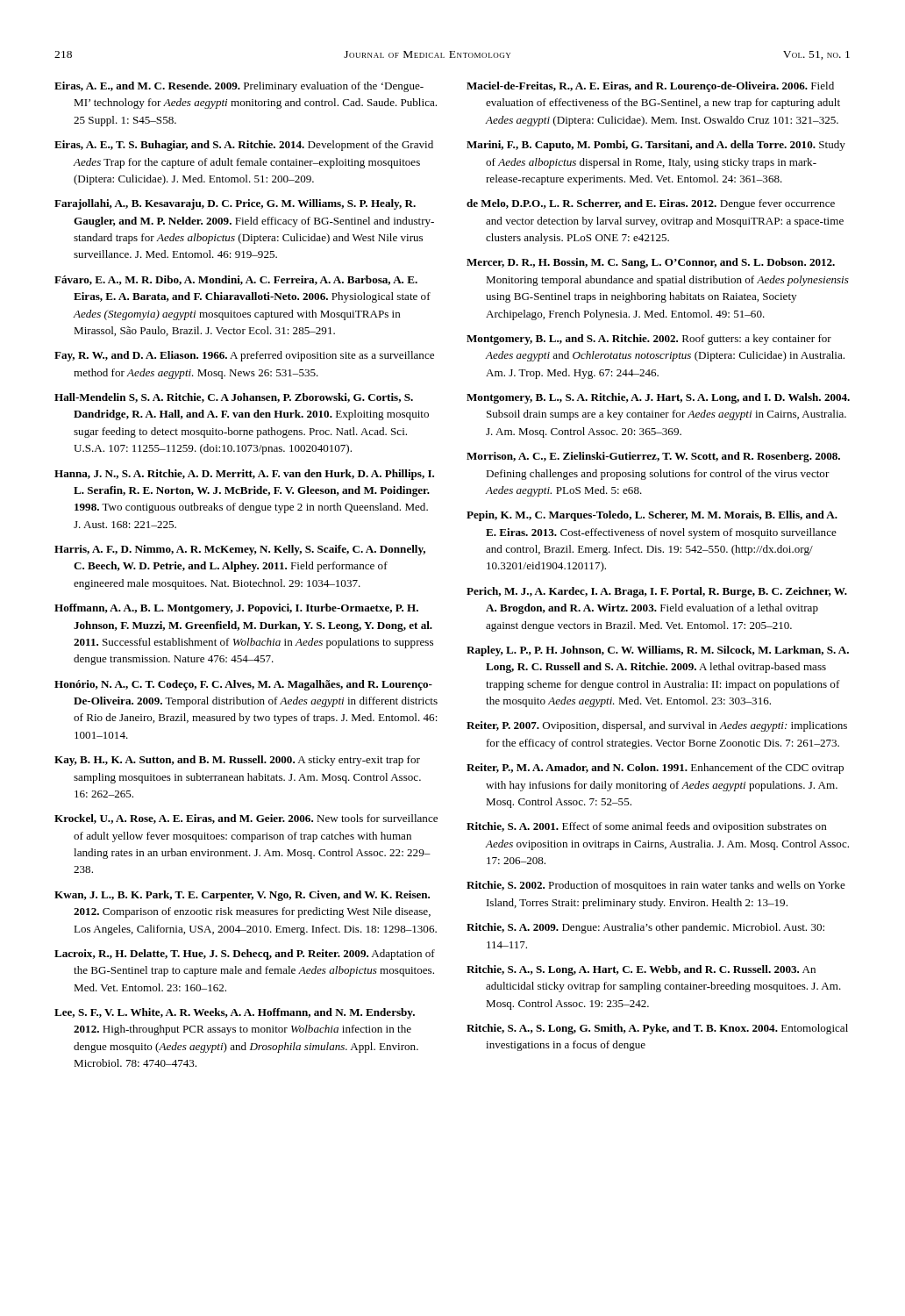
Task: Find the block on this page that starts "Ritchie, S. A. 2001. Effect of"
Action: pyautogui.click(x=658, y=843)
